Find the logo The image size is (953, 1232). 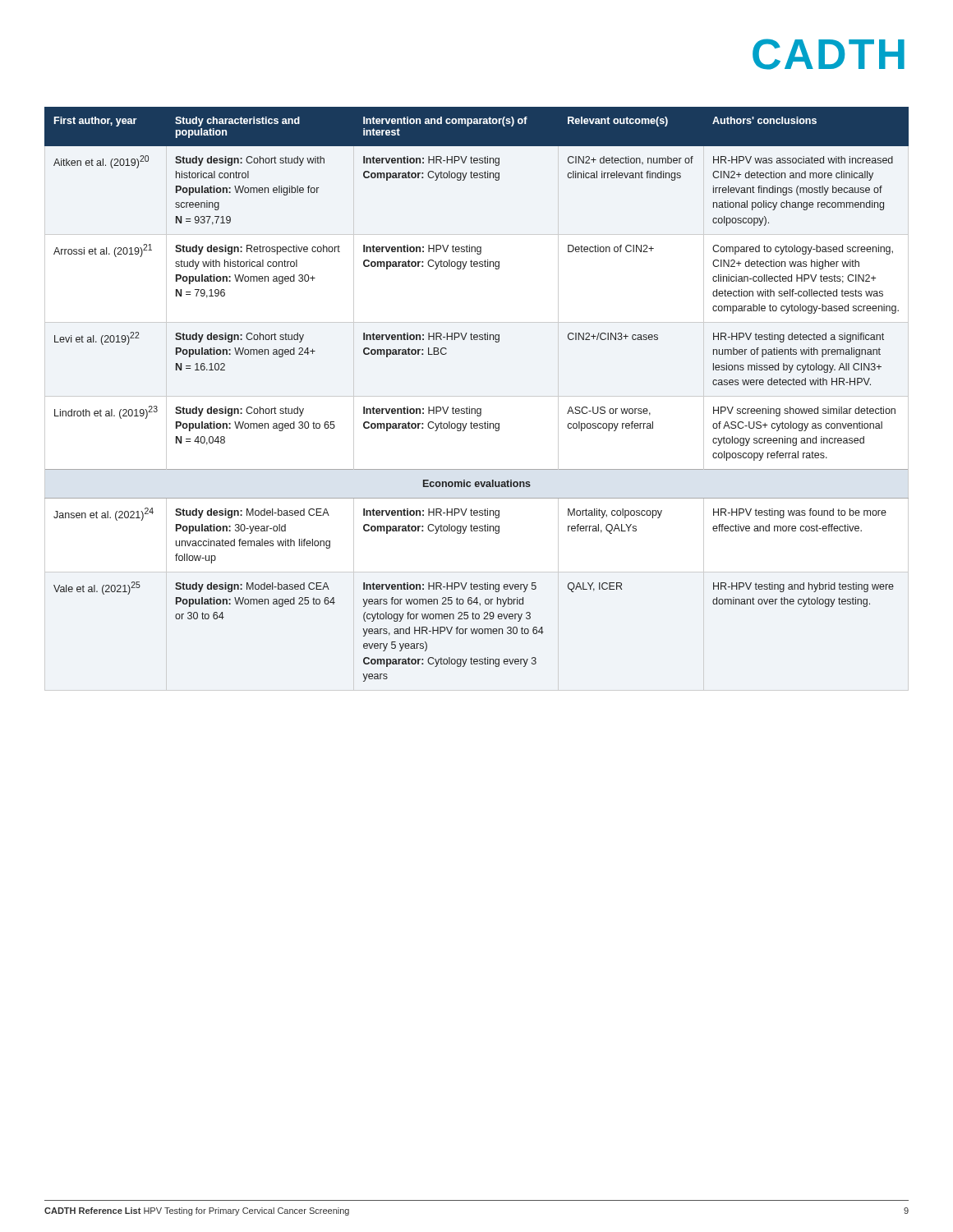[830, 54]
